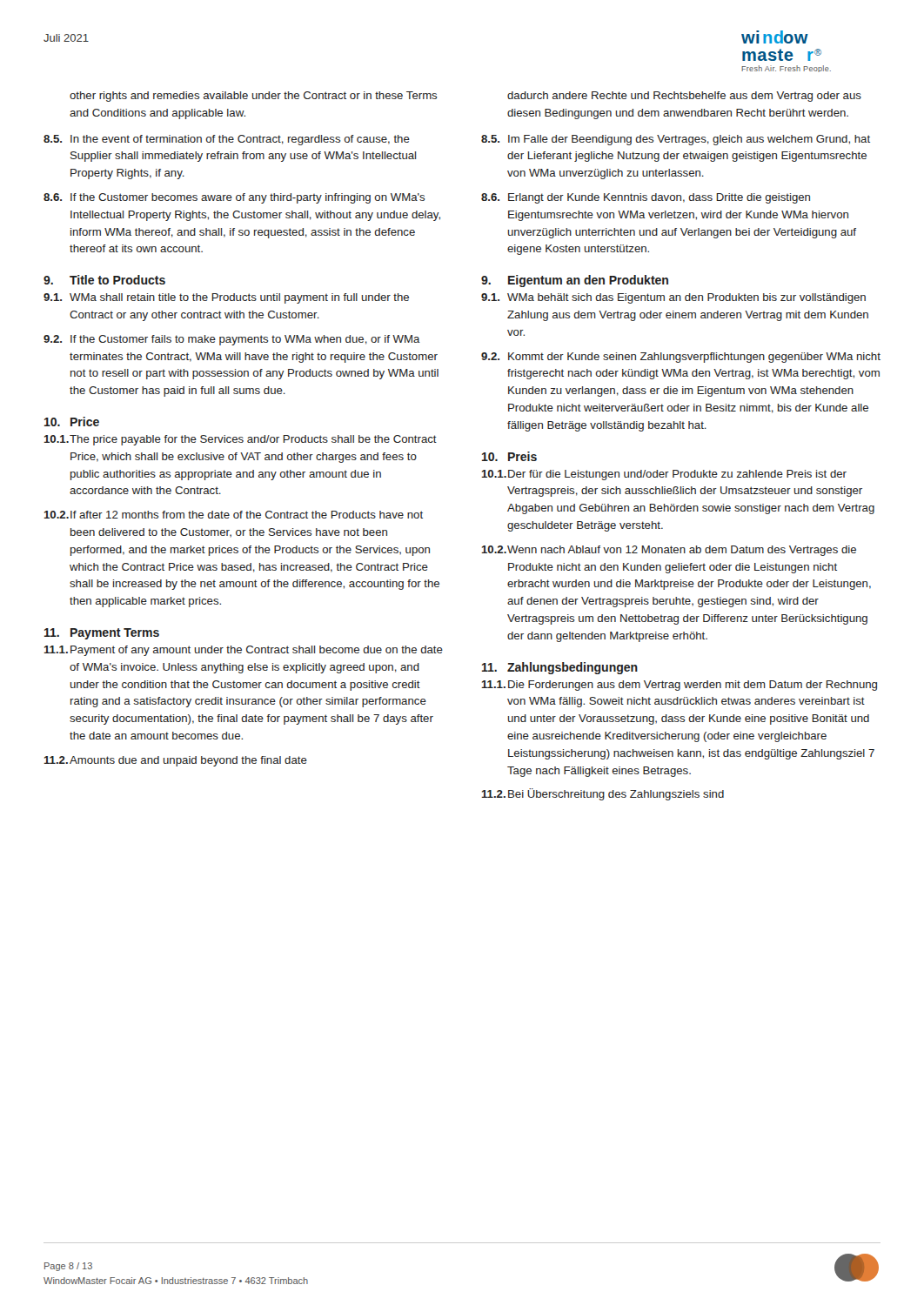Image resolution: width=924 pixels, height=1305 pixels.
Task: Point to the passage starting "11.2. Amounts due"
Action: pos(243,760)
